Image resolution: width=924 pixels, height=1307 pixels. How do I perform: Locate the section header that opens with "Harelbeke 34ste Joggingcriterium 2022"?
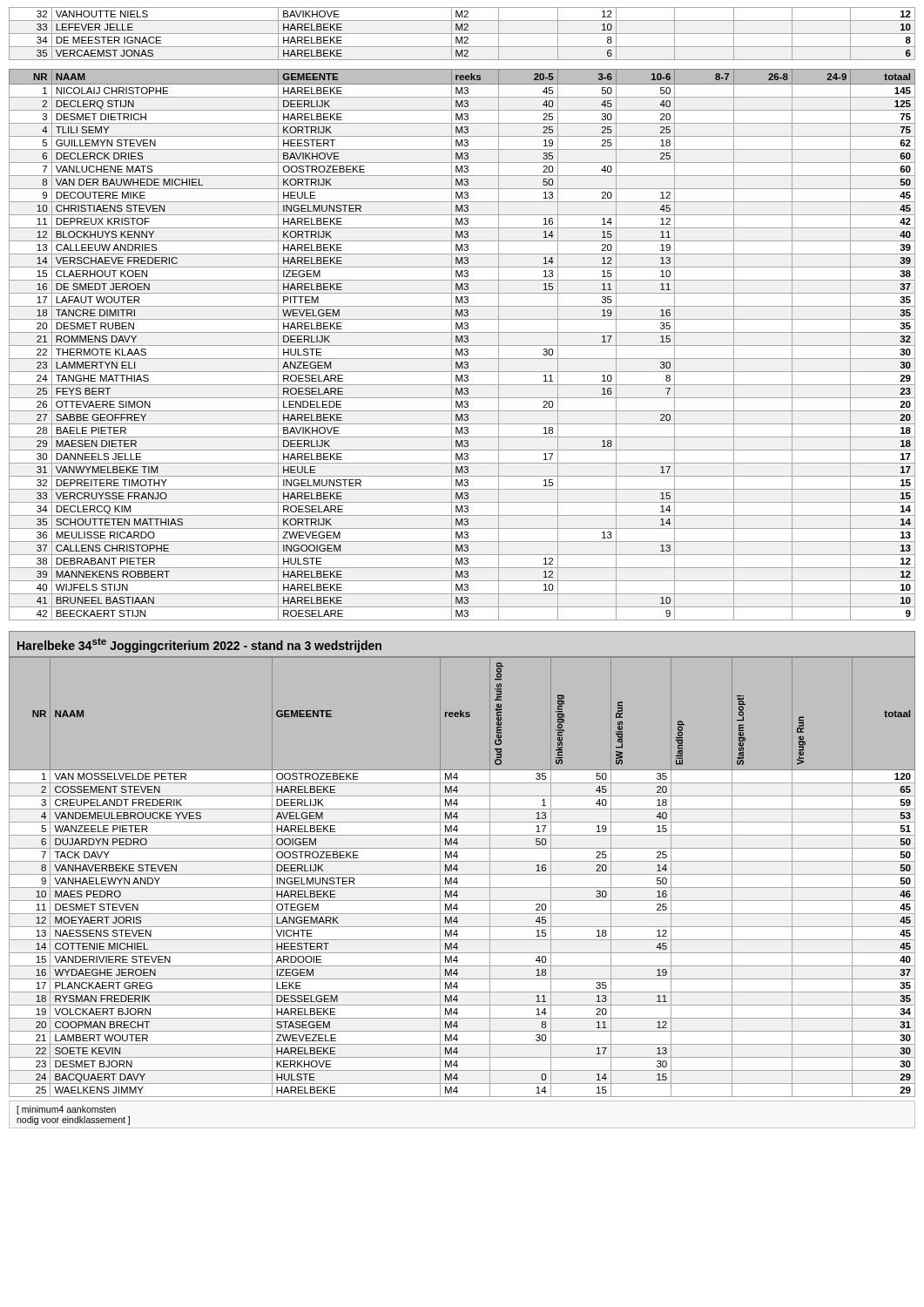click(462, 644)
